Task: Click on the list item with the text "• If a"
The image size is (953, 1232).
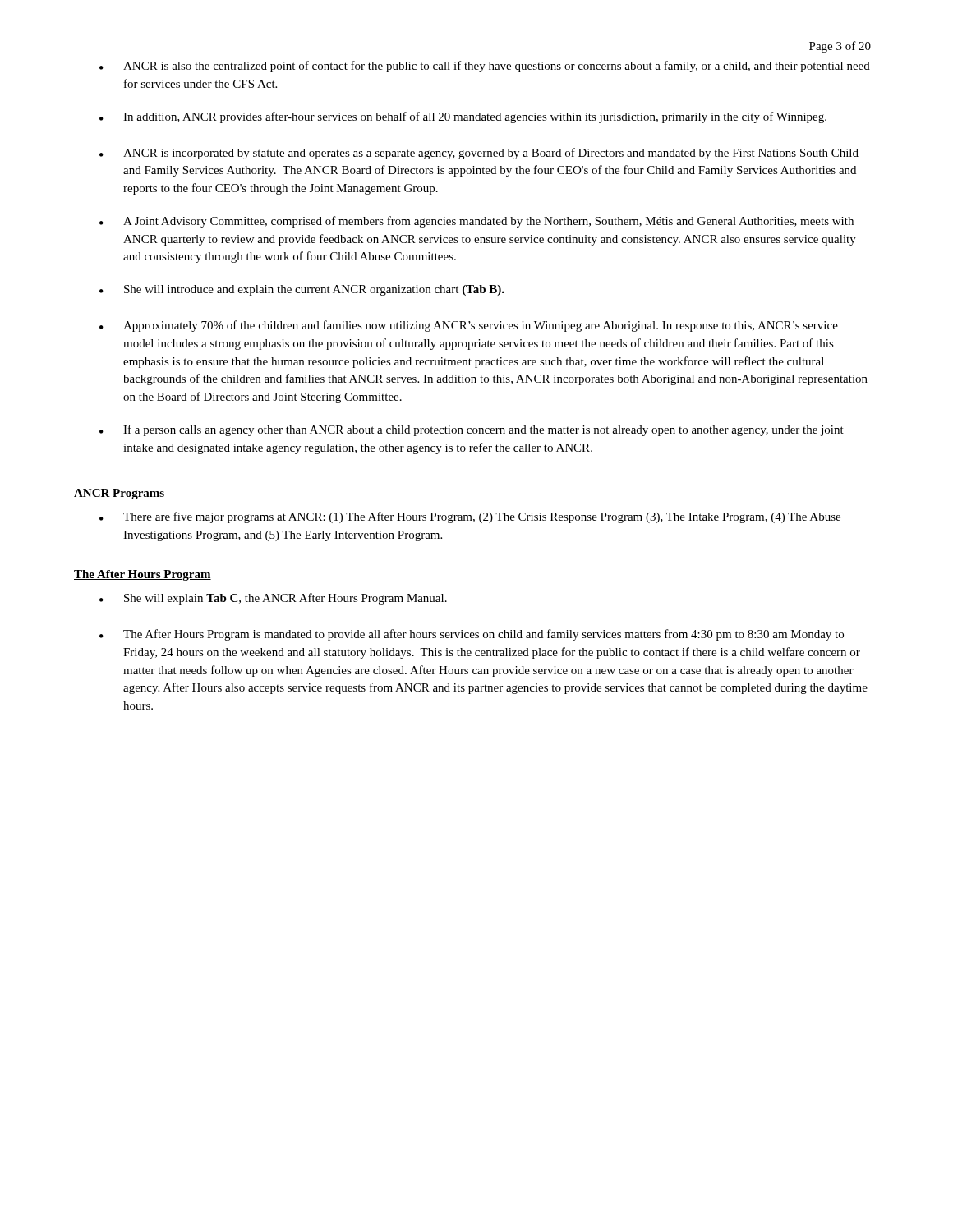Action: 485,439
